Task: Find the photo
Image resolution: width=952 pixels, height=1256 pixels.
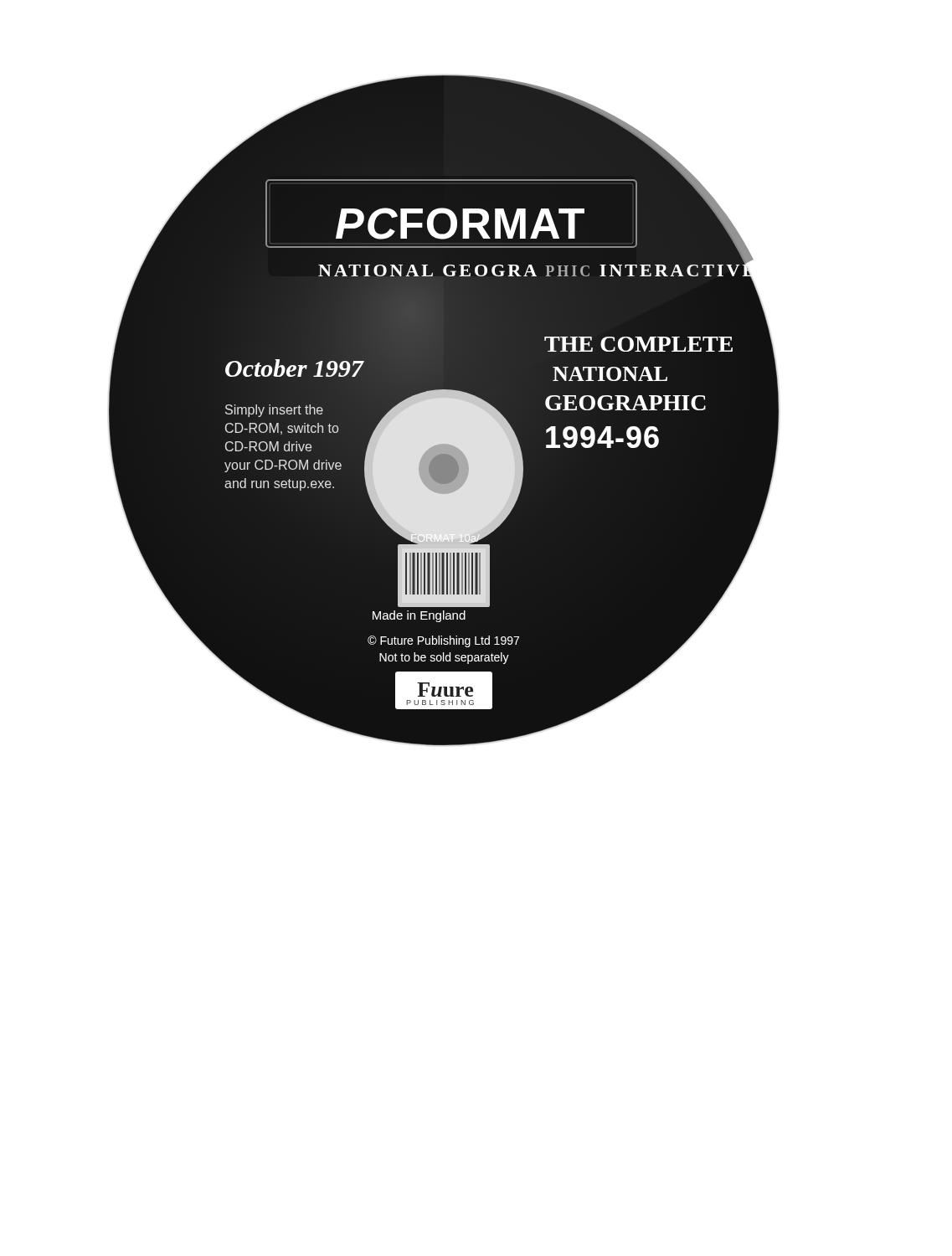Action: (x=444, y=410)
